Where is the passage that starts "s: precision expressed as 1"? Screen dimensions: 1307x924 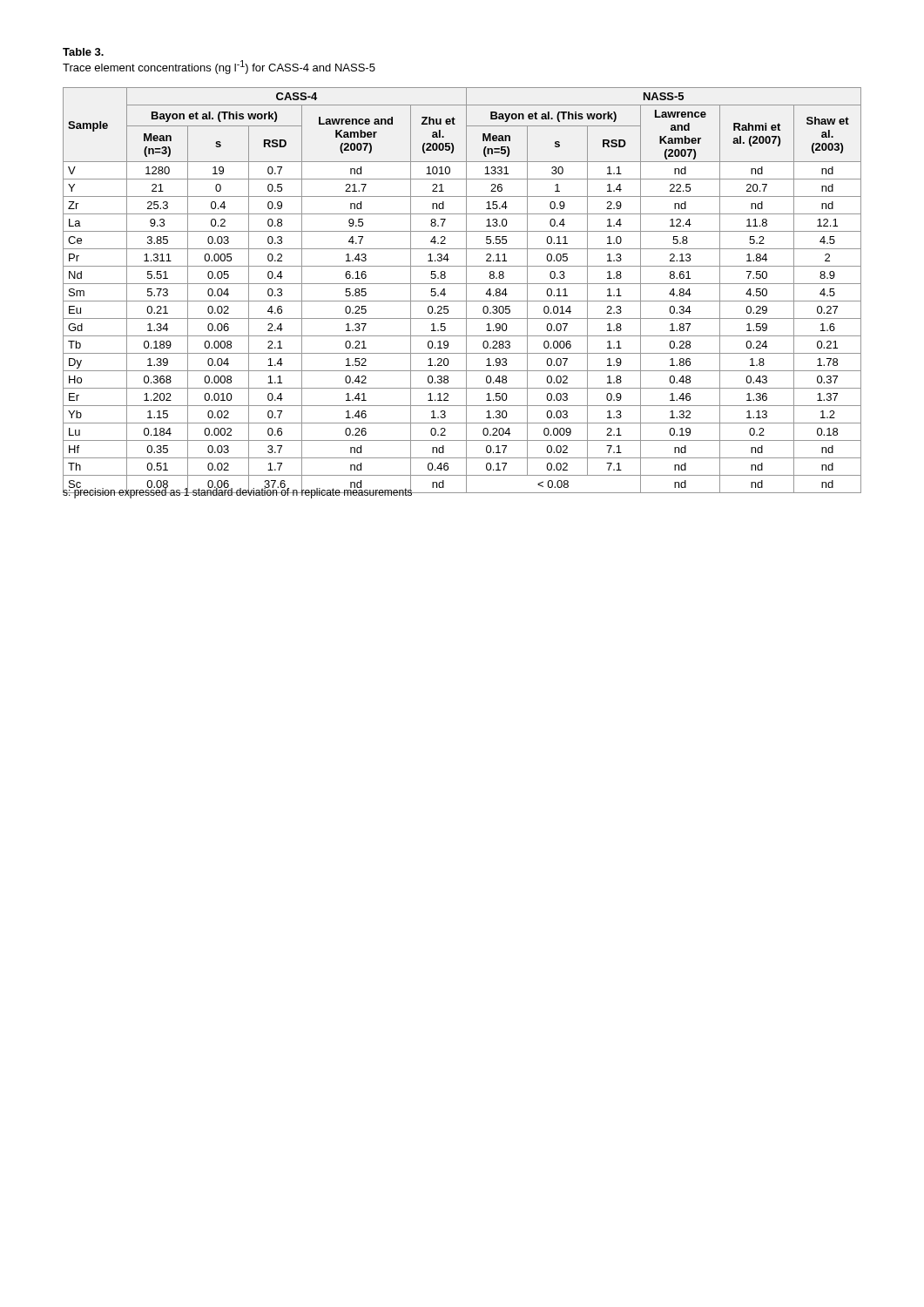coord(238,492)
